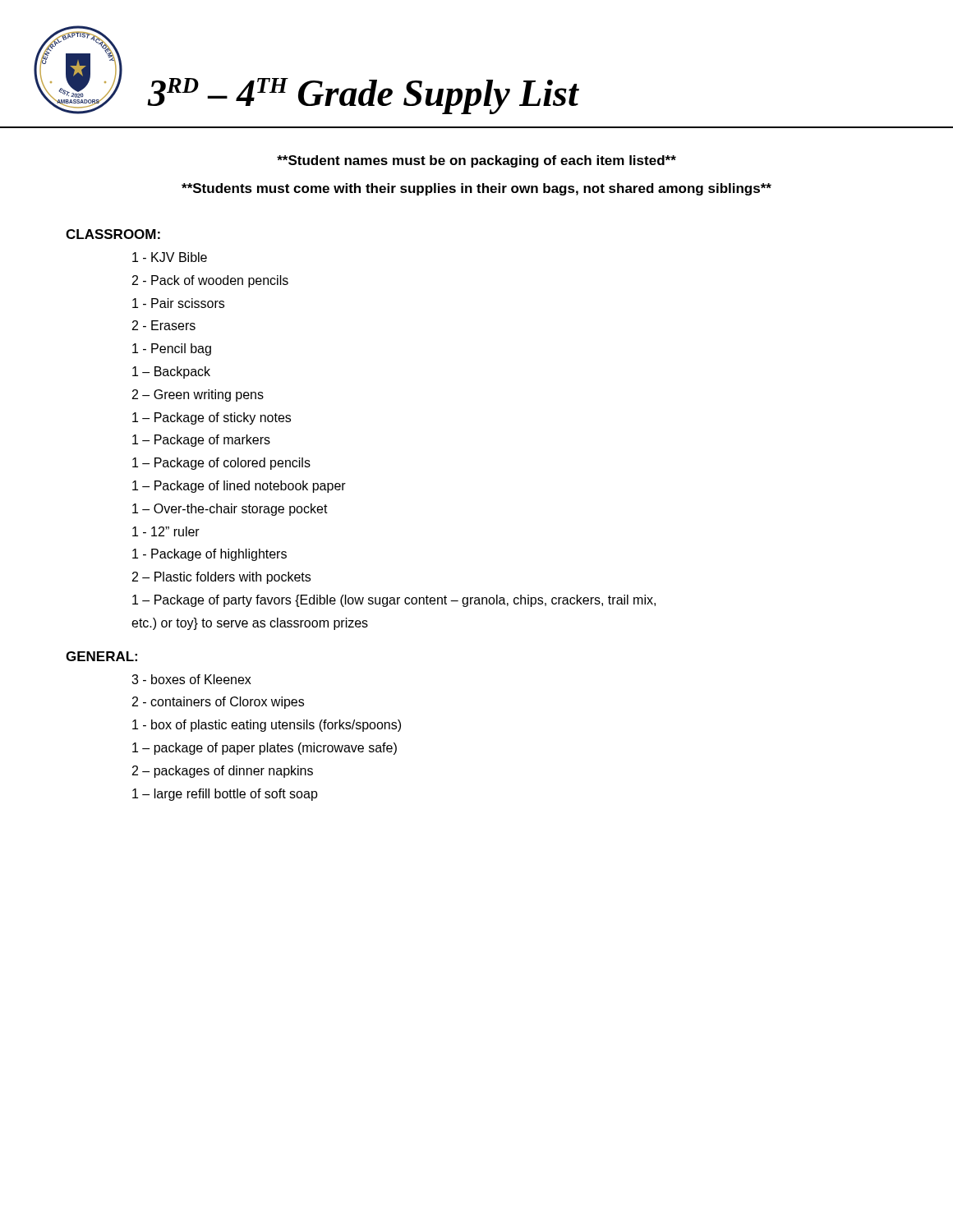The width and height of the screenshot is (953, 1232).
Task: Where does it say "1 – Over-the-chair storage pocket"?
Action: [x=229, y=509]
